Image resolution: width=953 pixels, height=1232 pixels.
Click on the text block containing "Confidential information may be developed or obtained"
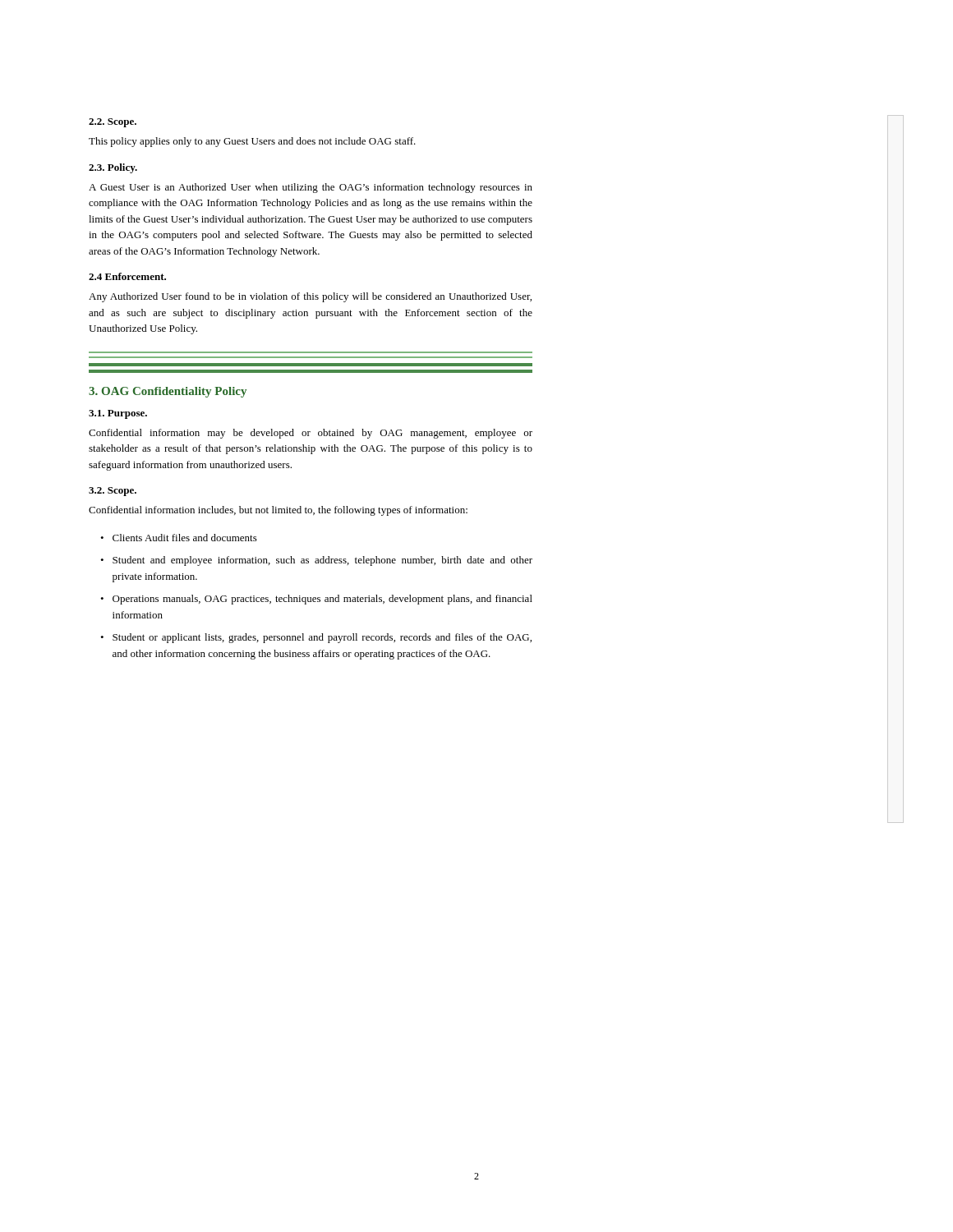pos(311,448)
